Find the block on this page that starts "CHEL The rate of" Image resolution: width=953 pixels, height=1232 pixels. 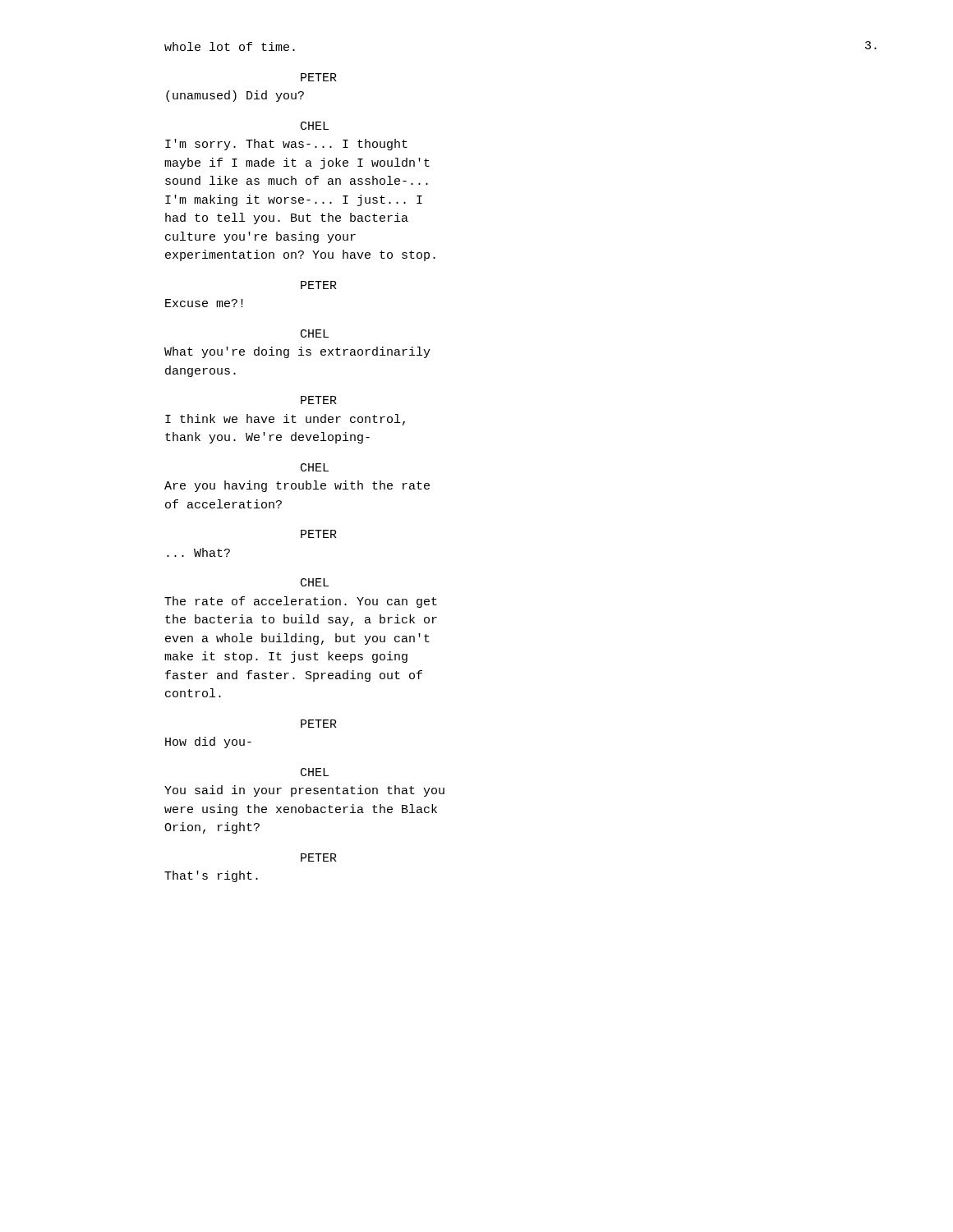tap(315, 582)
